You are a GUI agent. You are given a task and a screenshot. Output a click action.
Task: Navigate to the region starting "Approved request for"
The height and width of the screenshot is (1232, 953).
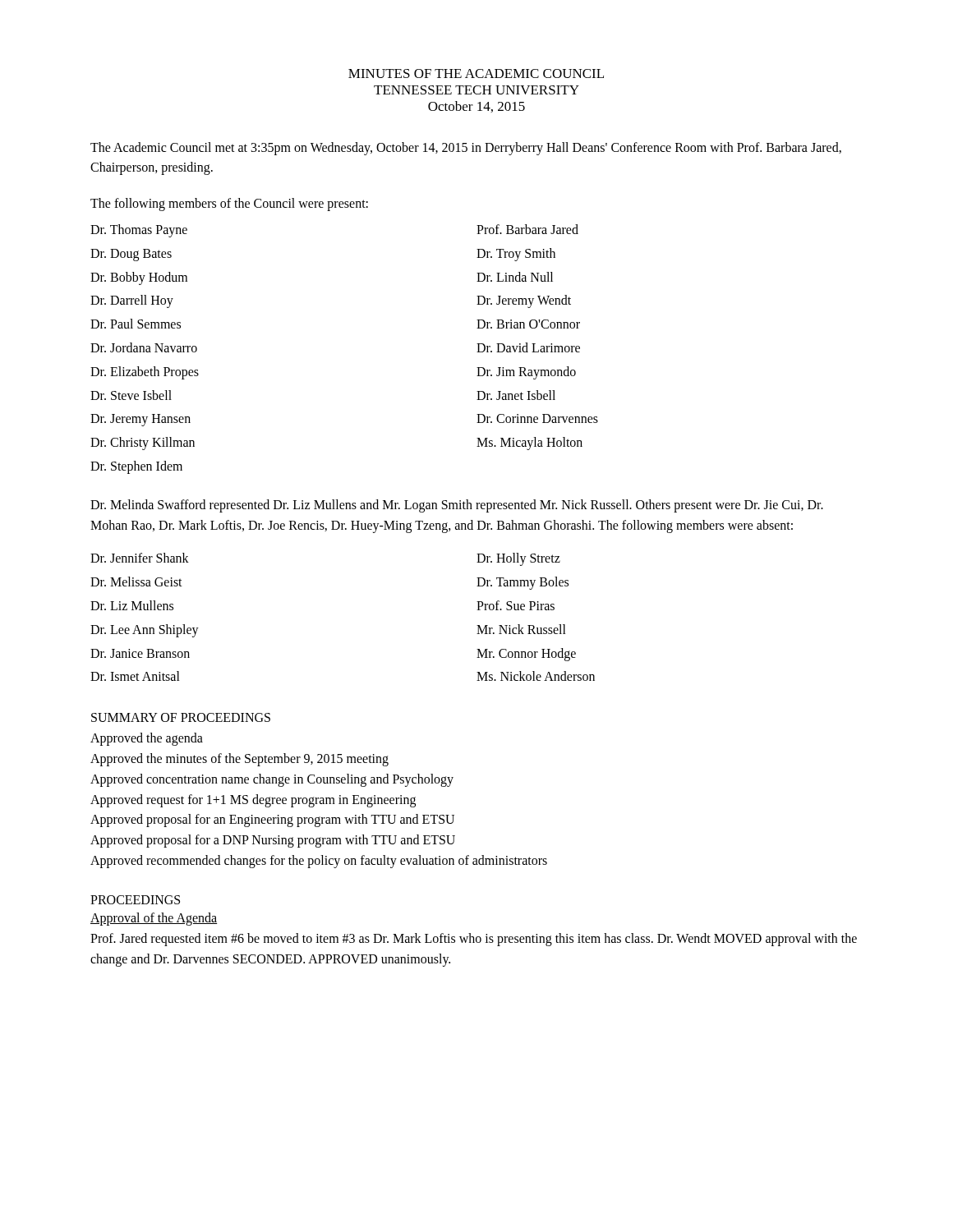point(253,799)
